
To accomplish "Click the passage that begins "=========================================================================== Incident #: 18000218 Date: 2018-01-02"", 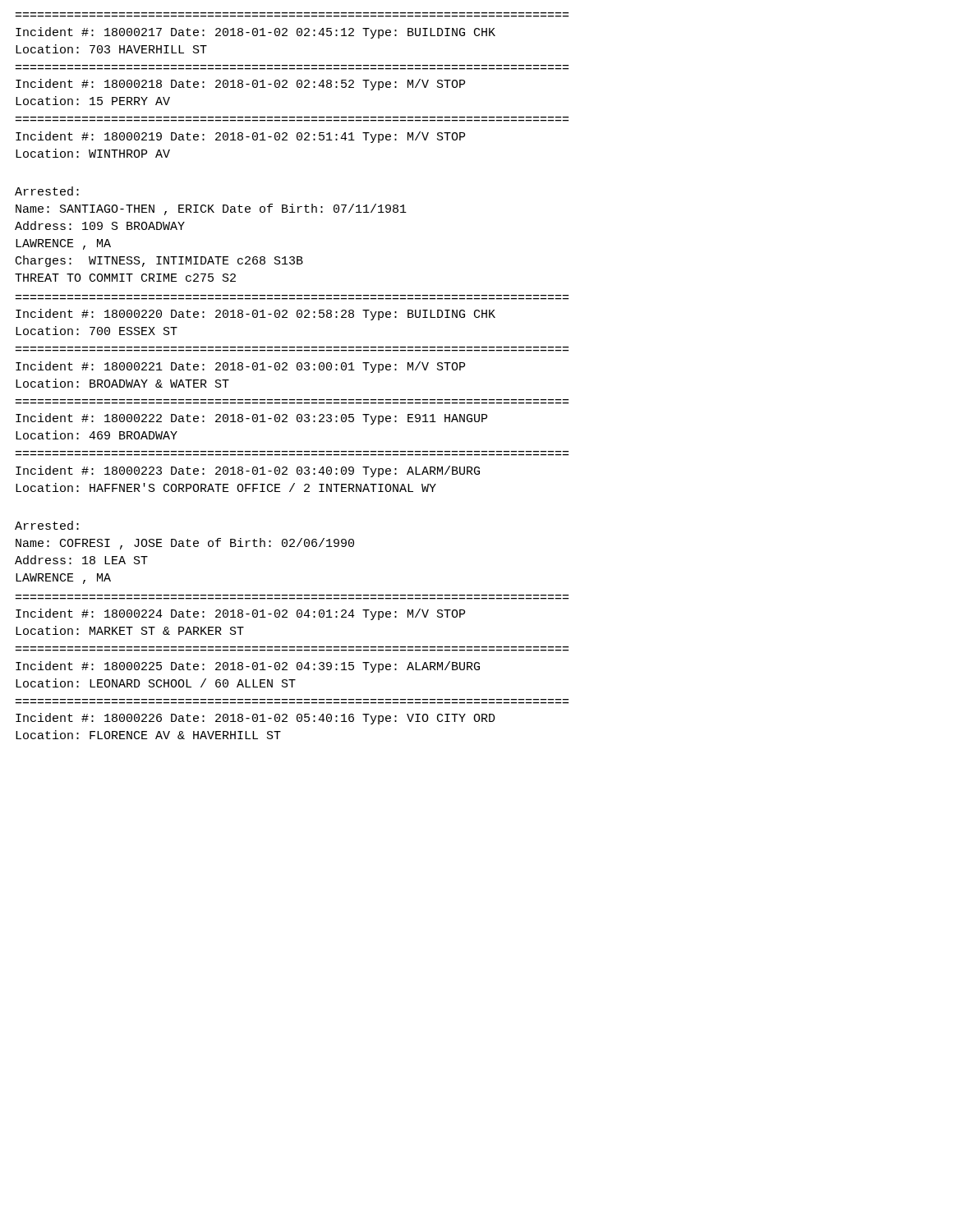I will pos(240,85).
